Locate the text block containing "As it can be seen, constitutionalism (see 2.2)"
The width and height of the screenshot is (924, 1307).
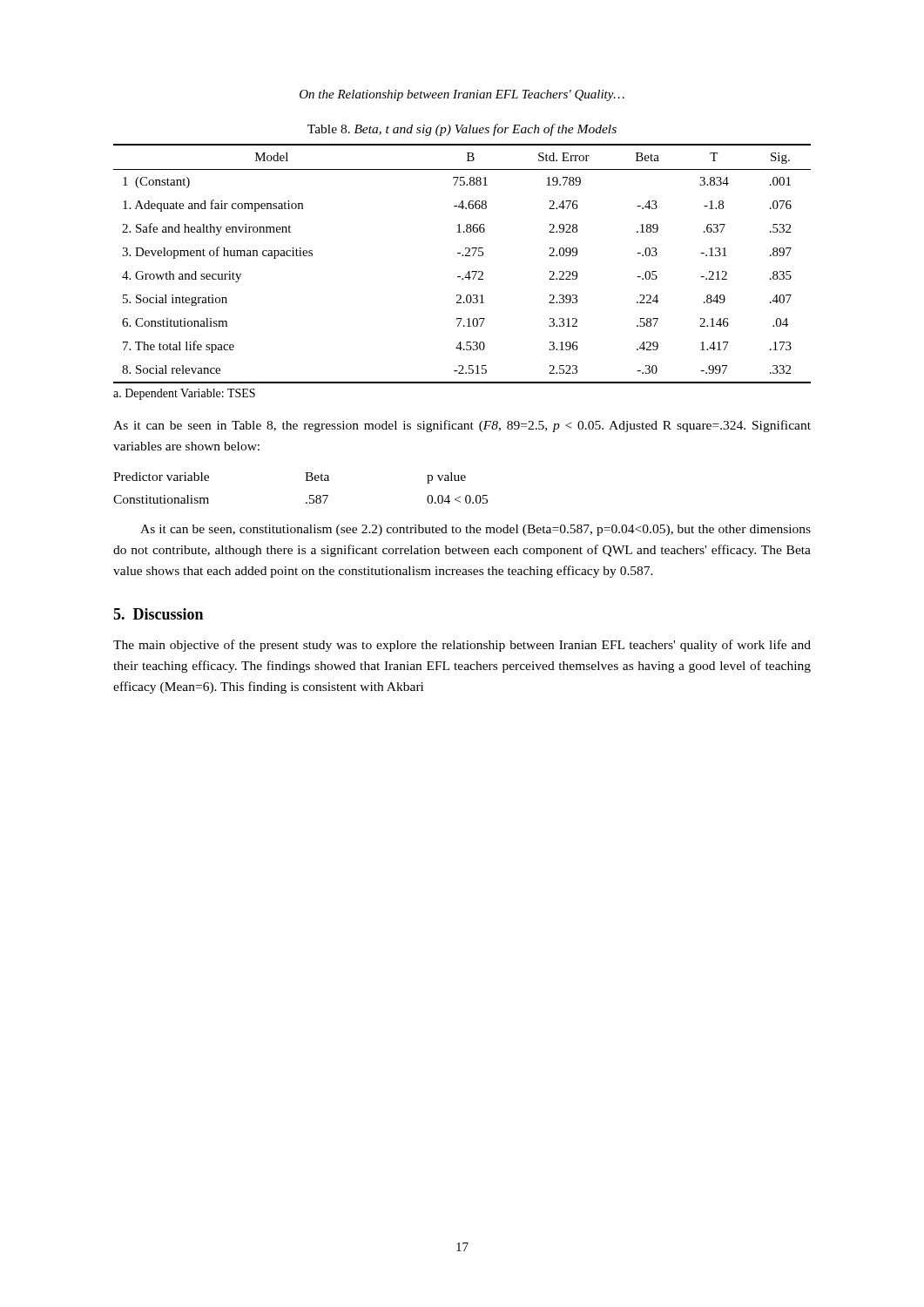(462, 549)
